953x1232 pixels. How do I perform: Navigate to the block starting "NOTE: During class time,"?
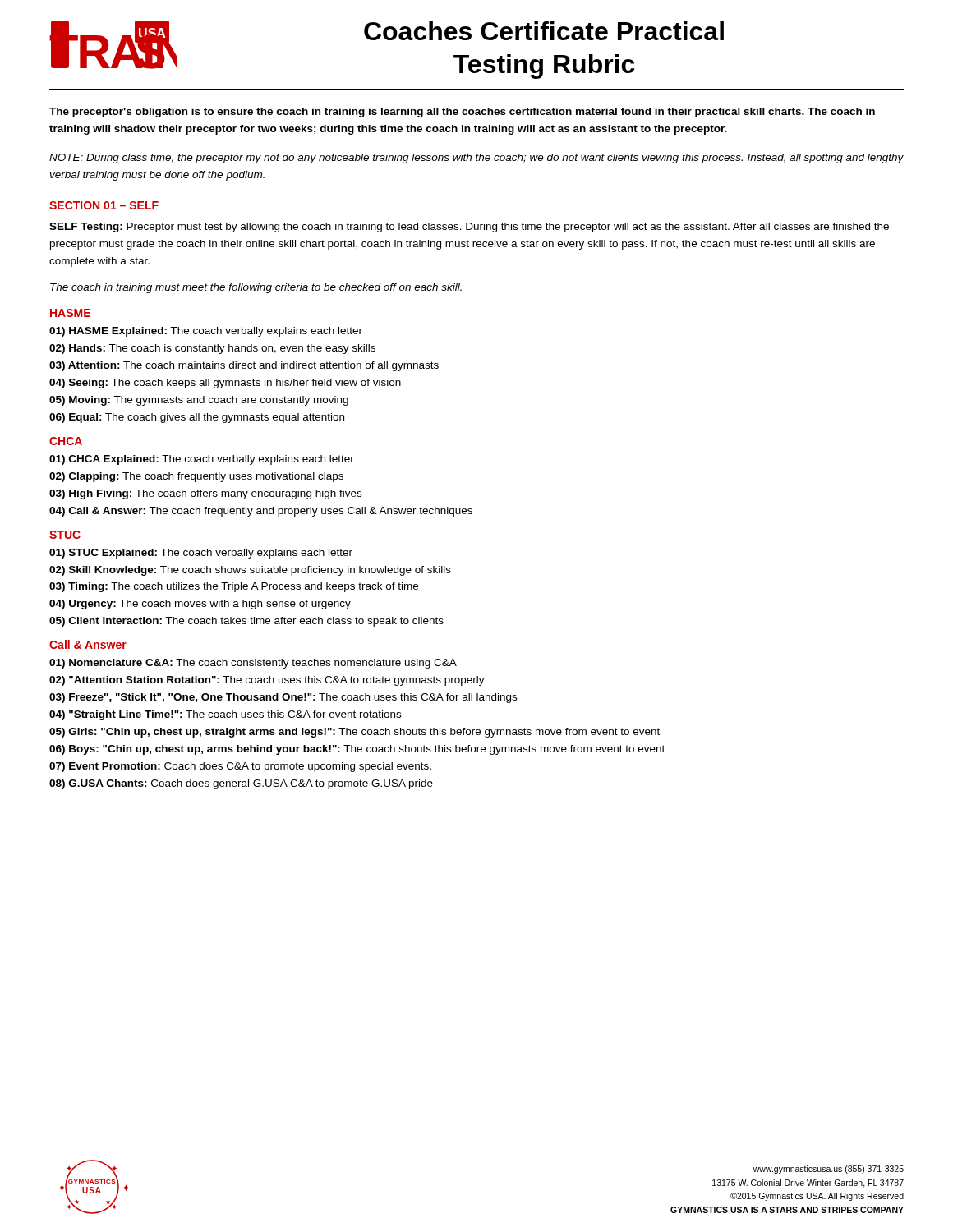point(476,166)
